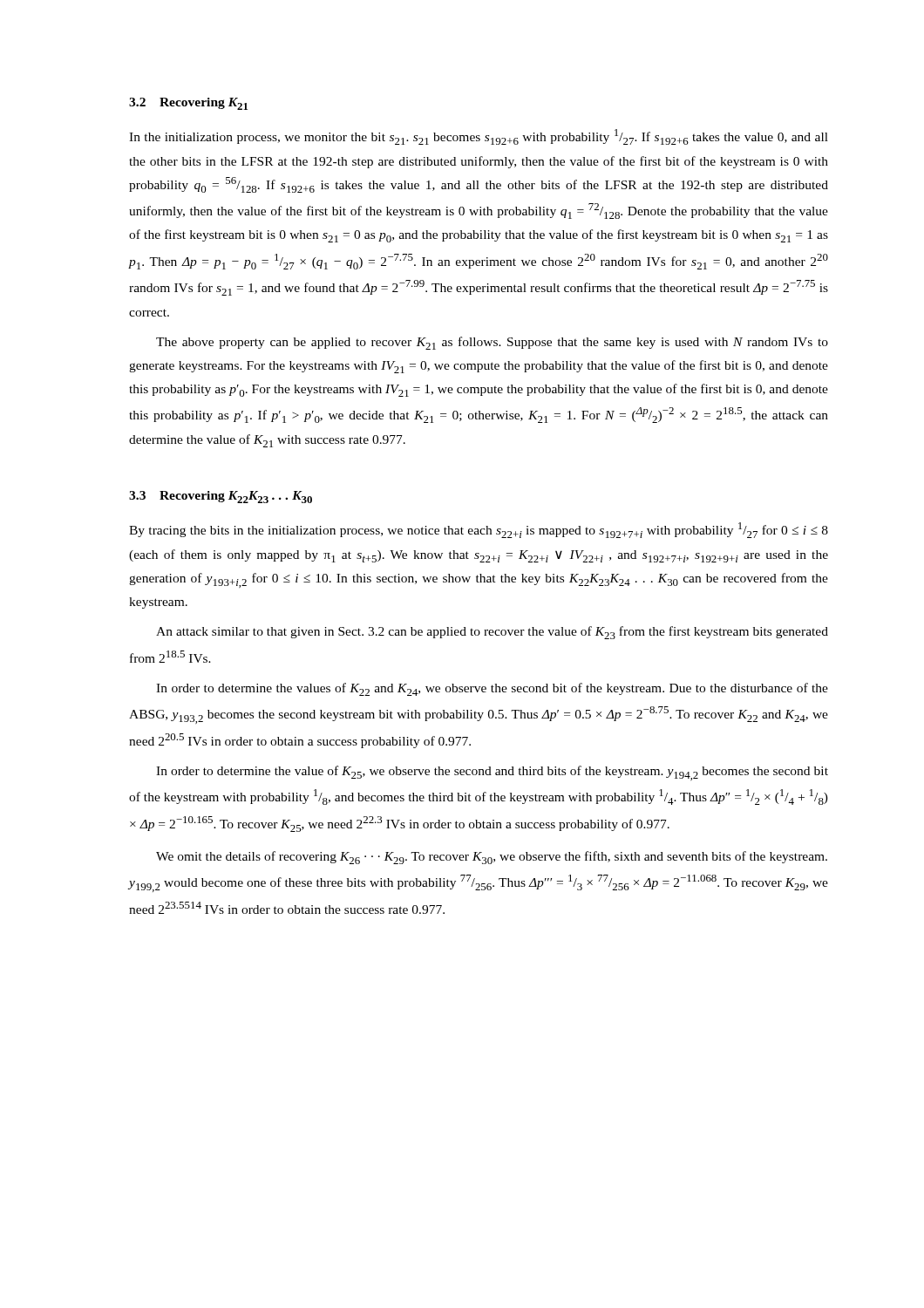Select the text block that reads "By tracing the bits in the"
Screen dimensions: 1308x924
[x=479, y=564]
